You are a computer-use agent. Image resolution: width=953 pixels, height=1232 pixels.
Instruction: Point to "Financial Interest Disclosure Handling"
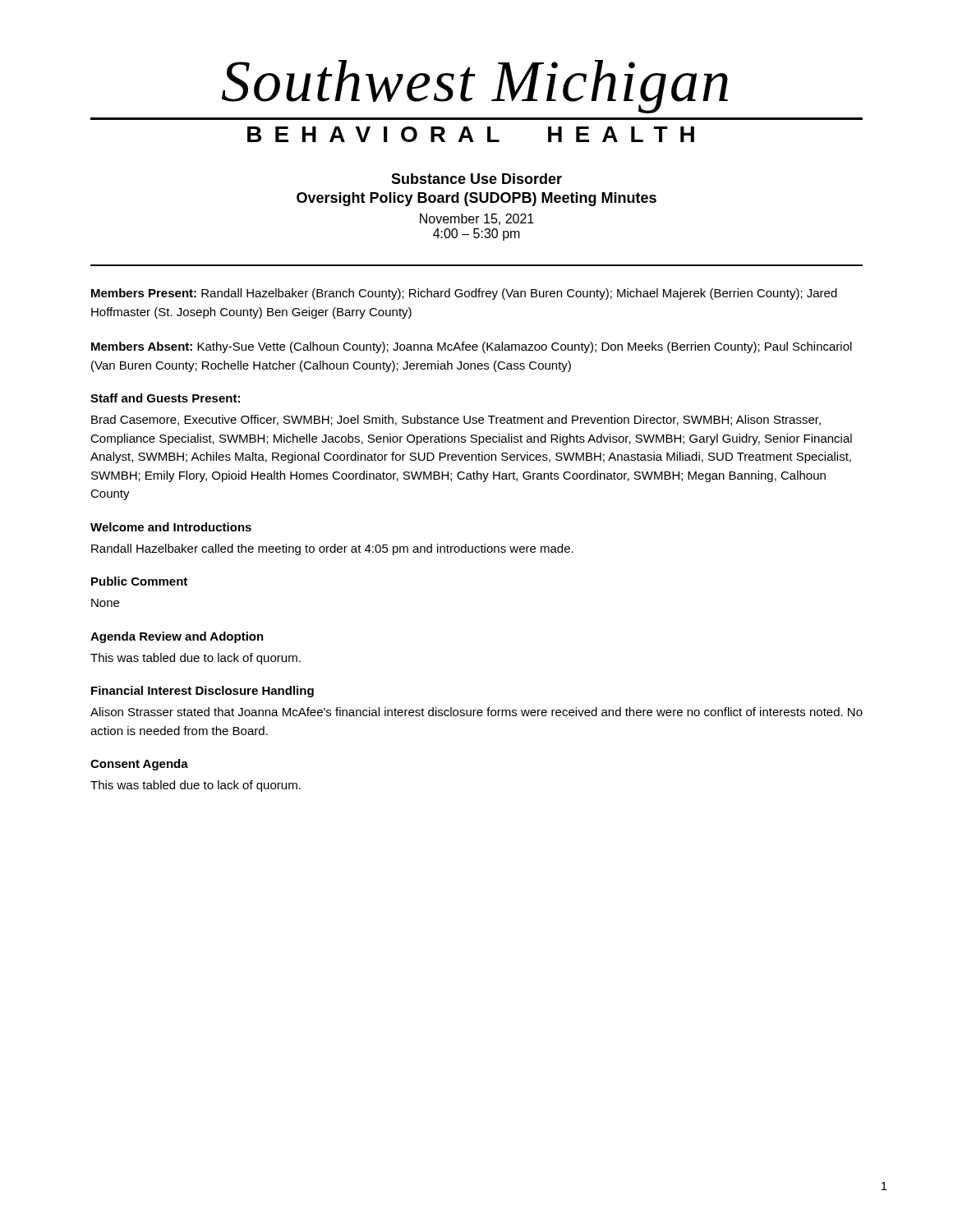(x=202, y=690)
